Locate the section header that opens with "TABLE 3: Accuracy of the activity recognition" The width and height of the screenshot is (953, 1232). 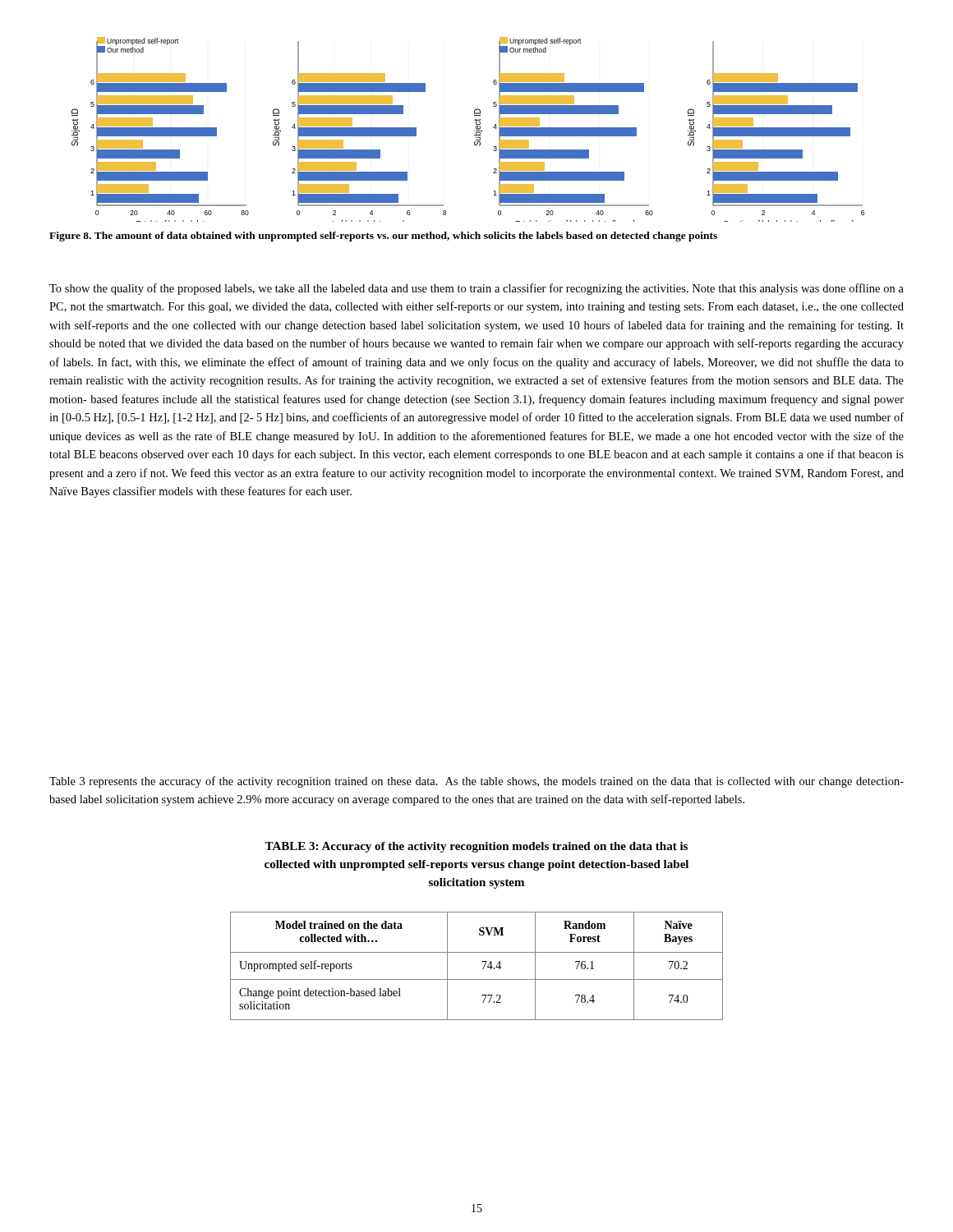(x=476, y=864)
